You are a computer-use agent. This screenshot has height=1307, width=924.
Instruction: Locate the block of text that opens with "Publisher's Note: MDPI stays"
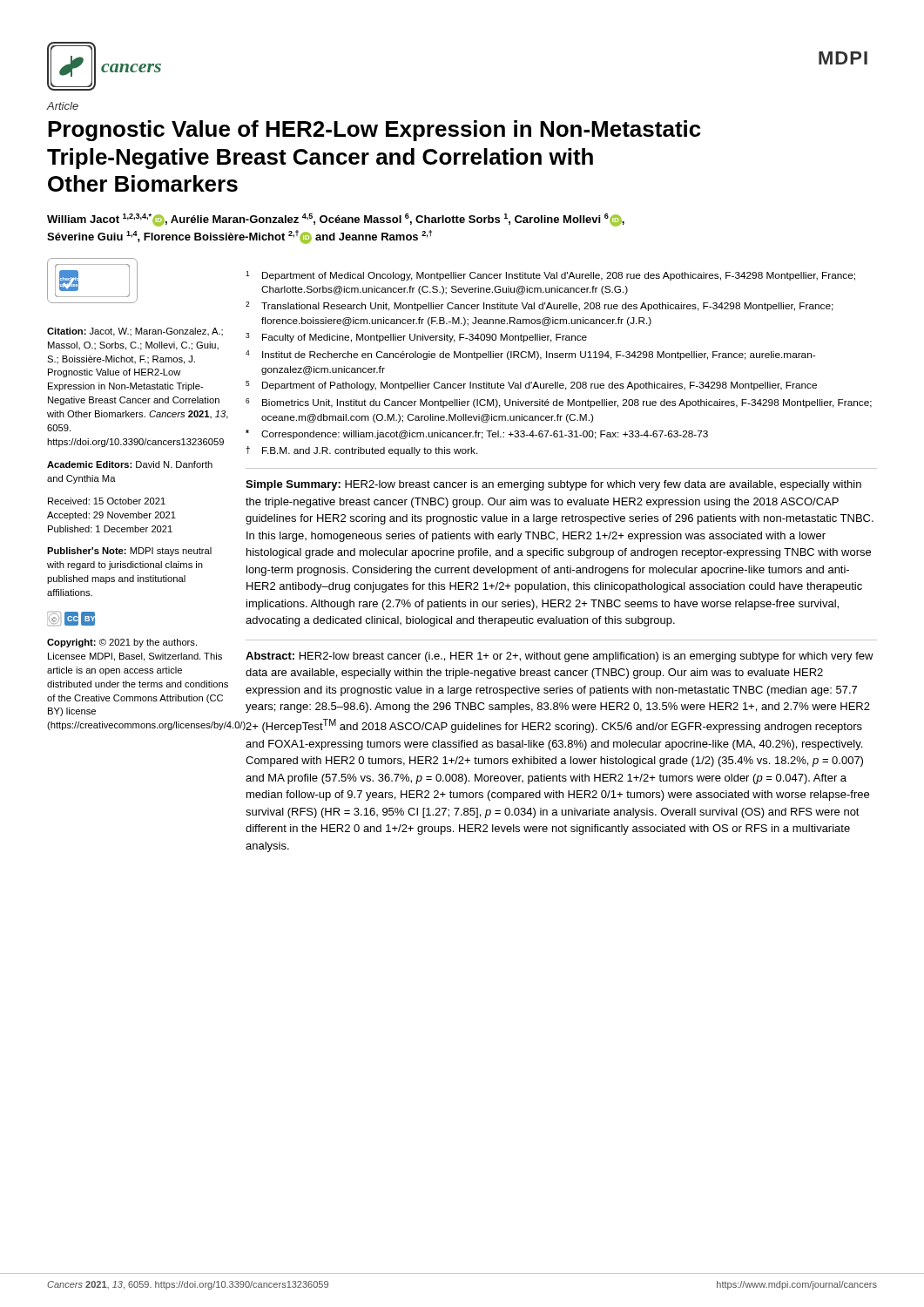click(129, 572)
